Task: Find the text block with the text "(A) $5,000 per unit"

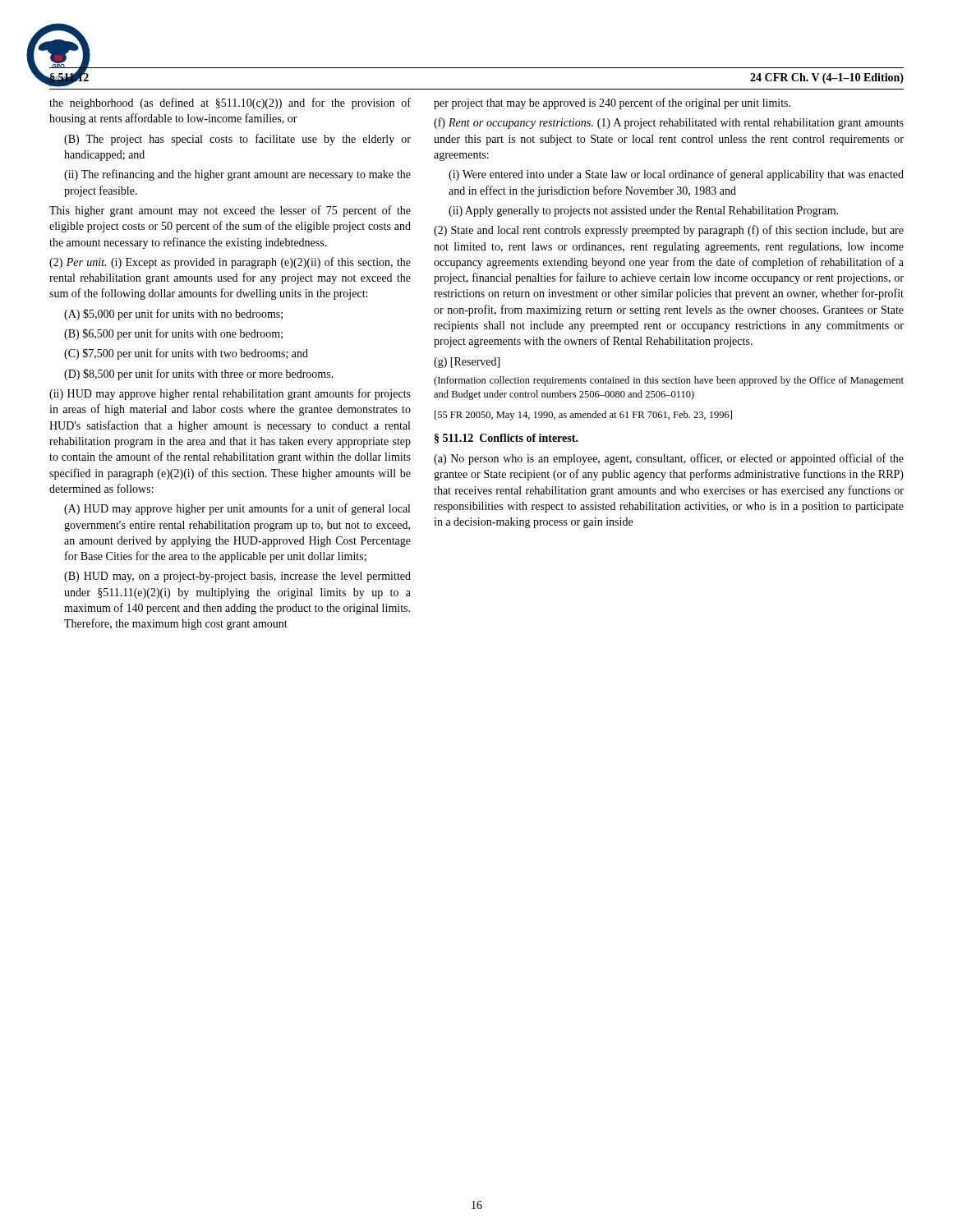Action: coord(230,314)
